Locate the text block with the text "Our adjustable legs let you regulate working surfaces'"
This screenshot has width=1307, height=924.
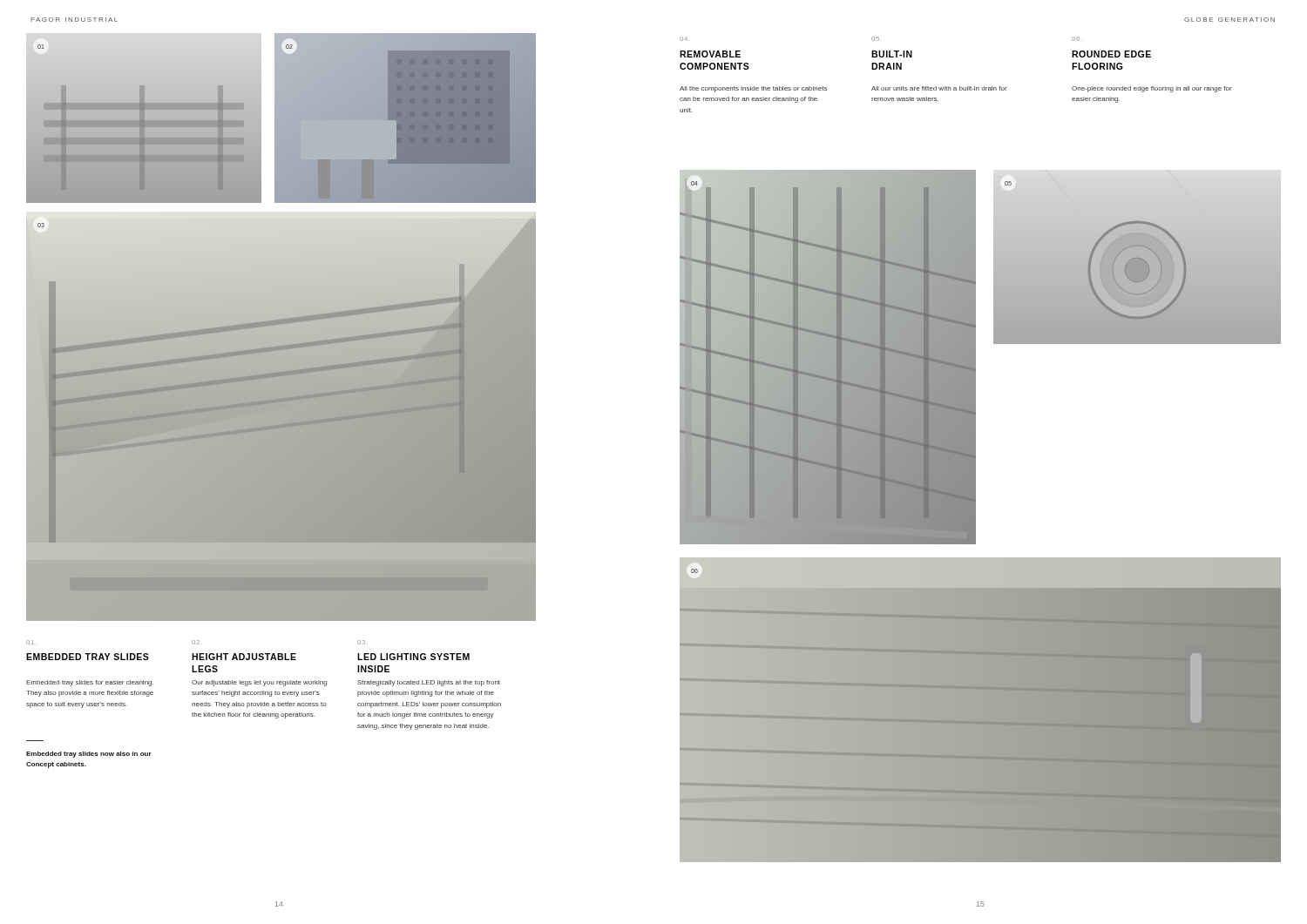260,698
